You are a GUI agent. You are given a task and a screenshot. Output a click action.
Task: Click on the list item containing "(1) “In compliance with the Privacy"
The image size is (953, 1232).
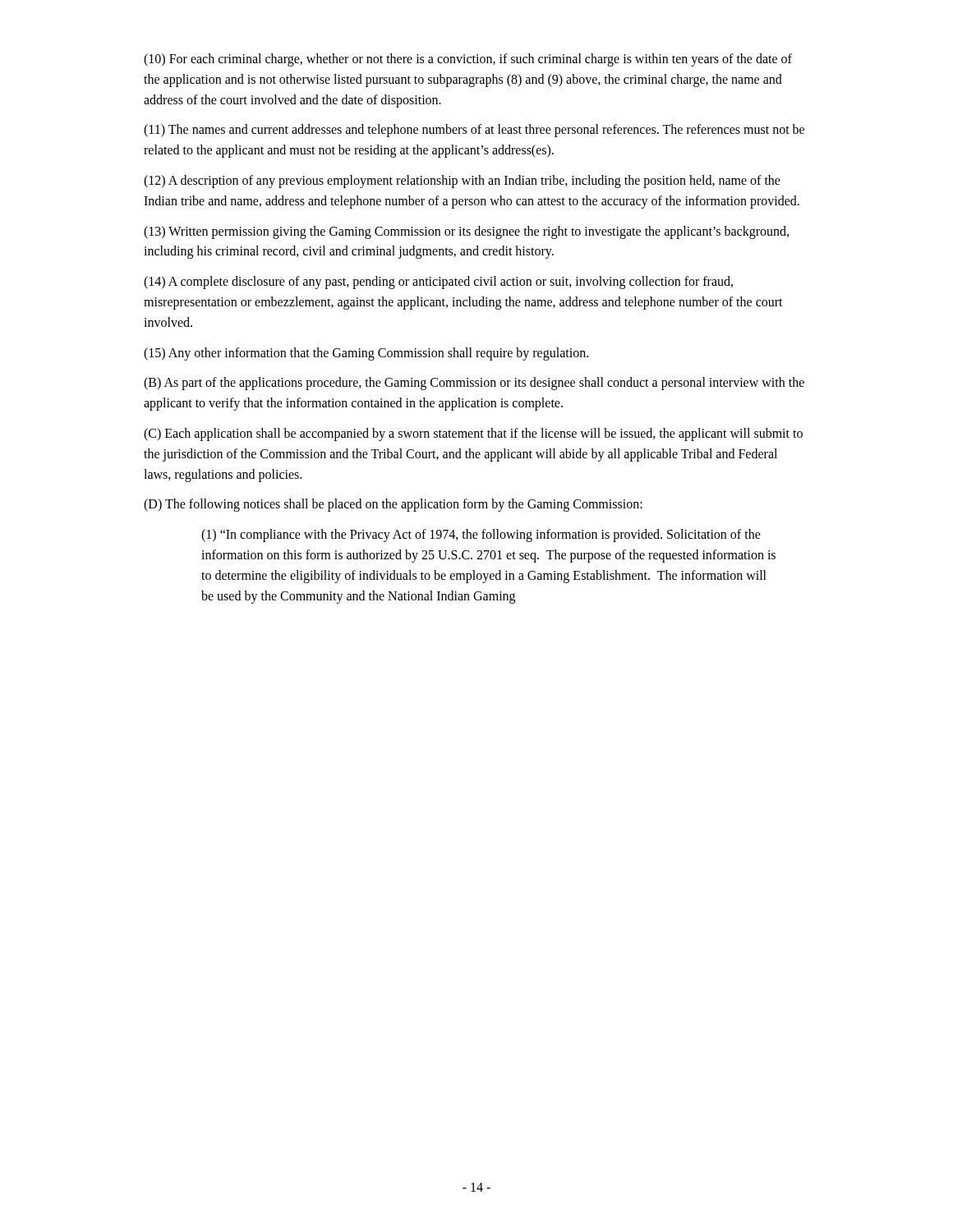pyautogui.click(x=489, y=565)
